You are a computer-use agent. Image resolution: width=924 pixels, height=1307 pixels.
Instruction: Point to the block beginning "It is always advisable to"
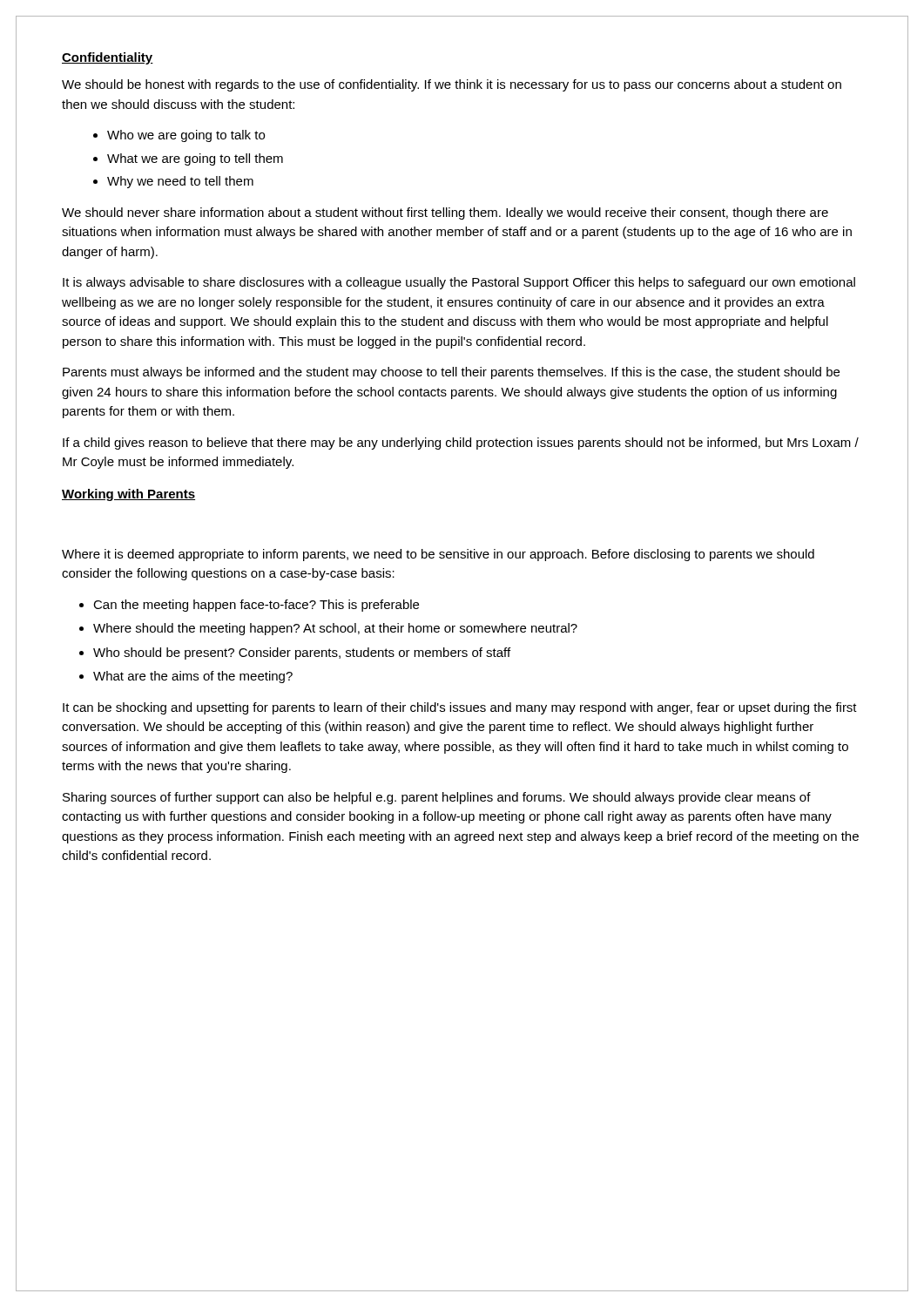click(459, 311)
